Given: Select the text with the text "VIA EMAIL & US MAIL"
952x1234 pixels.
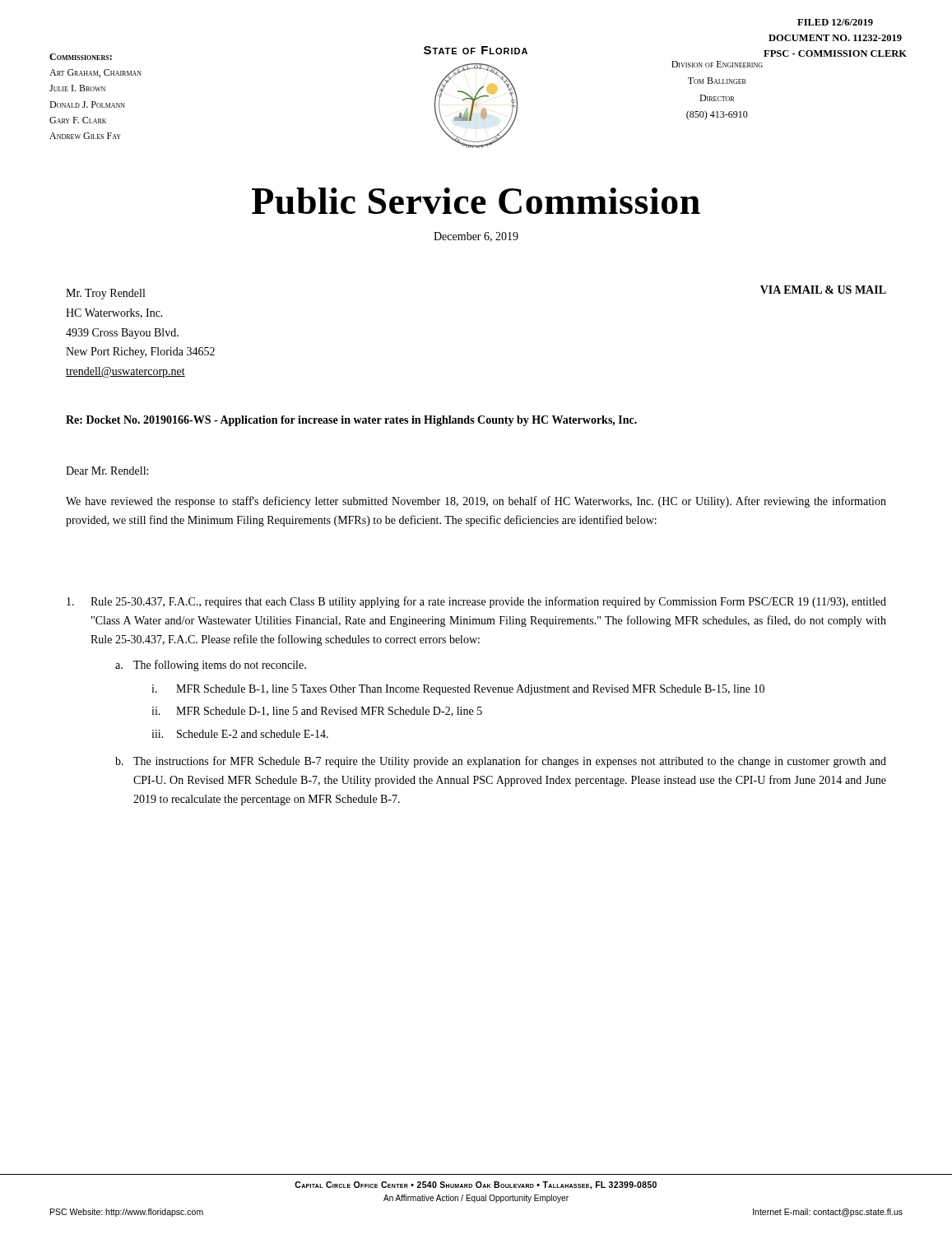Looking at the screenshot, I should pos(823,290).
